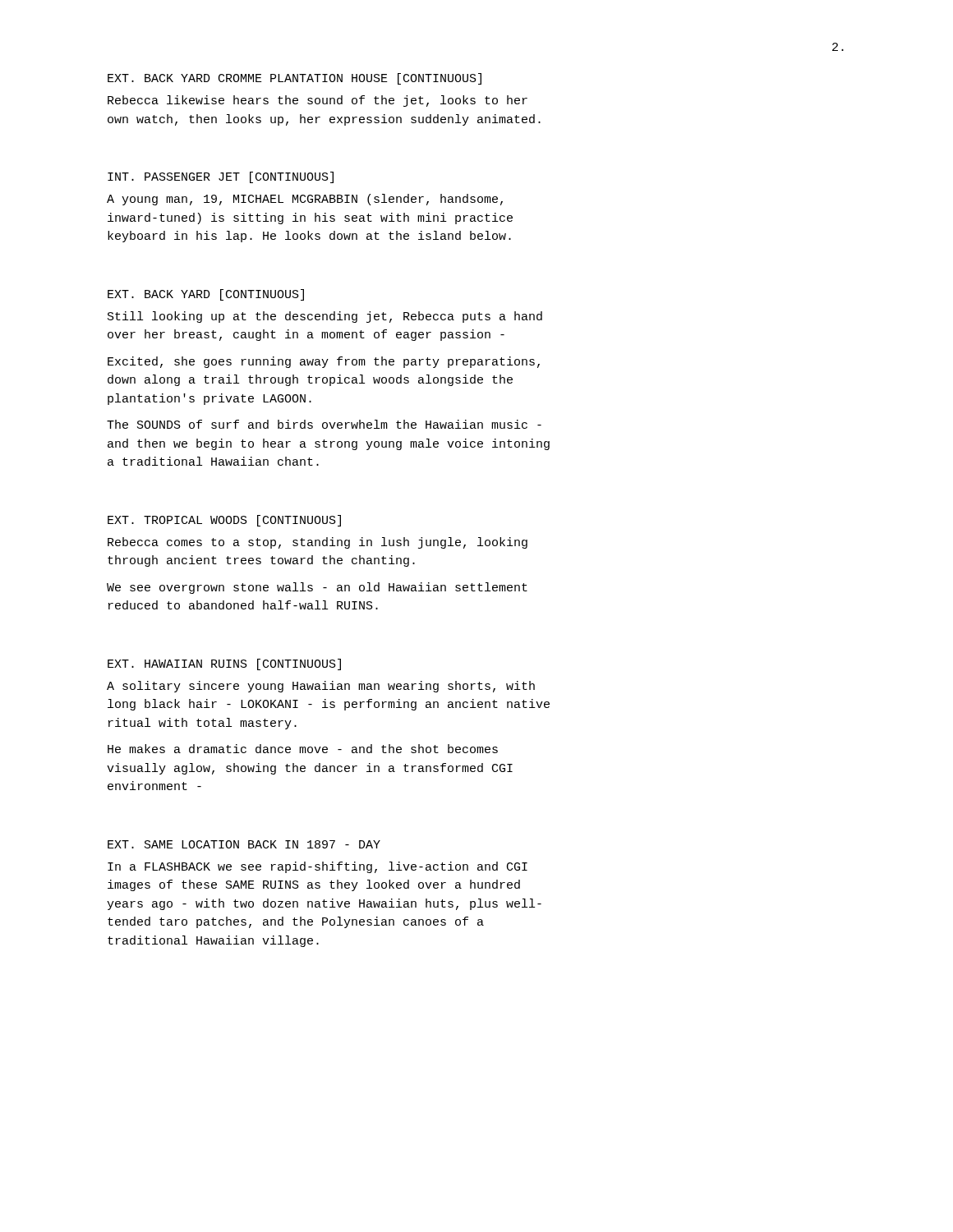Locate the block of text that opens with "In a FLASHBACK we see rapid-shifting,"
The image size is (953, 1232).
(x=325, y=904)
